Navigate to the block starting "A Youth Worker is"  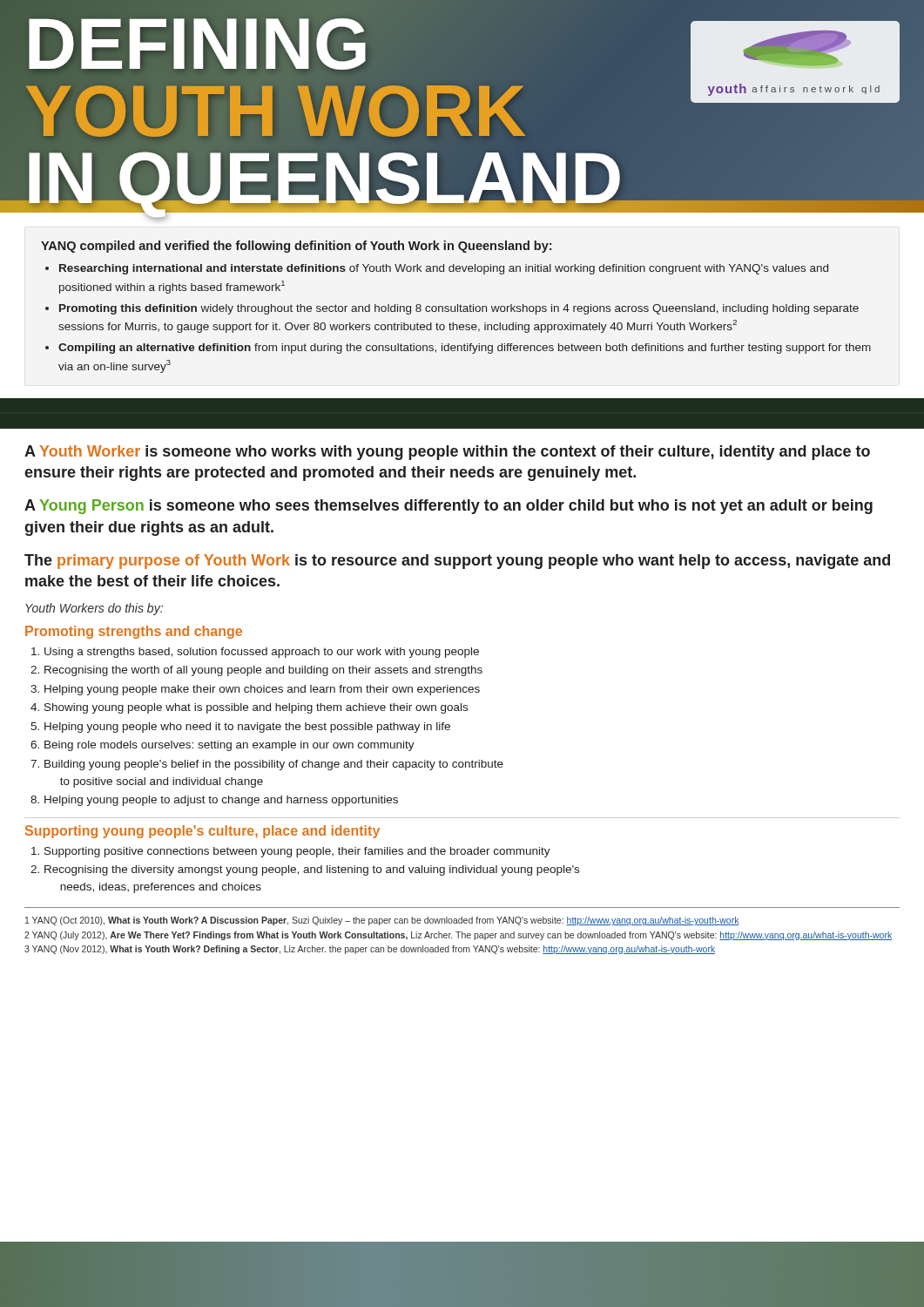click(447, 462)
